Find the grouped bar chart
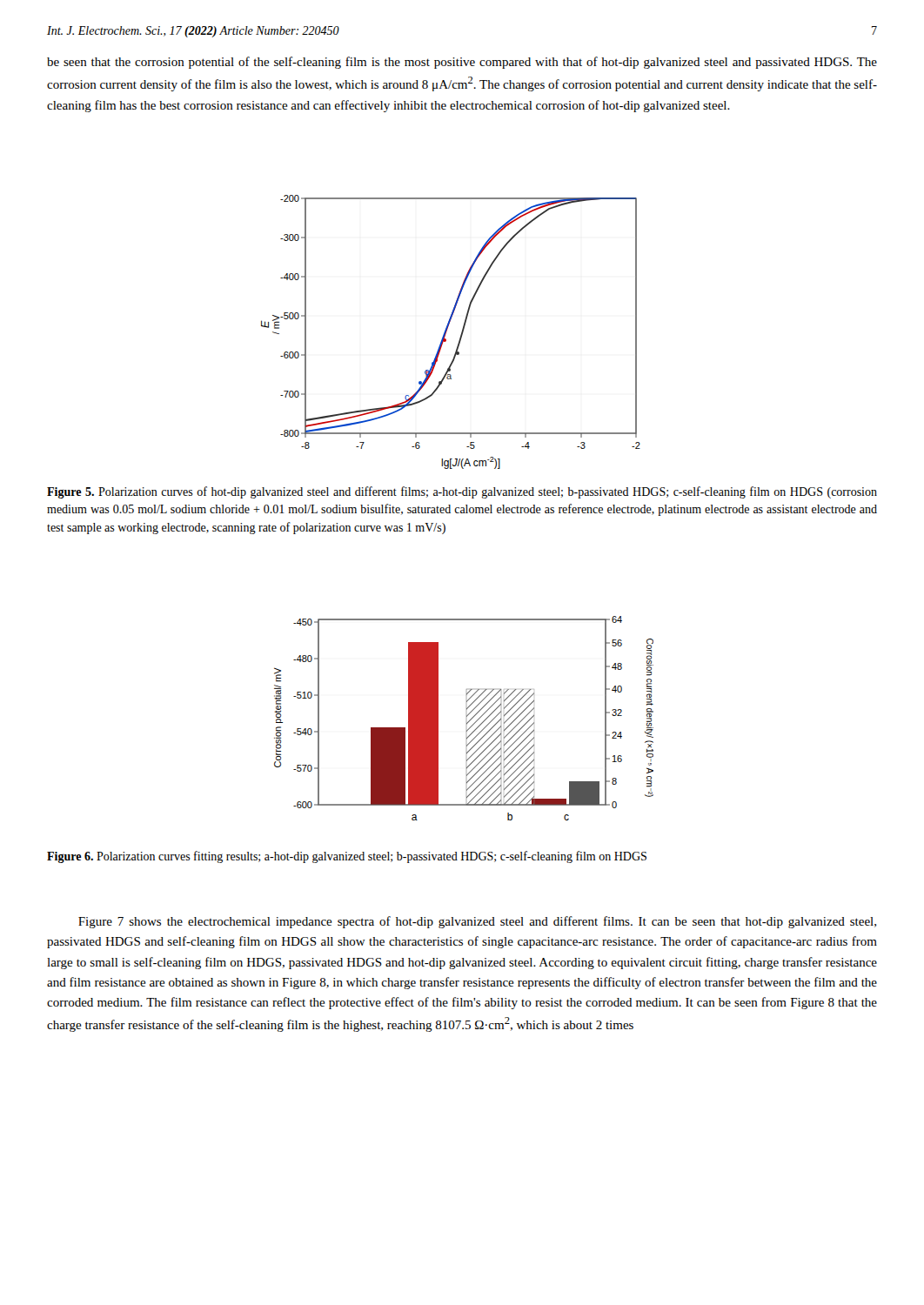 [x=462, y=720]
